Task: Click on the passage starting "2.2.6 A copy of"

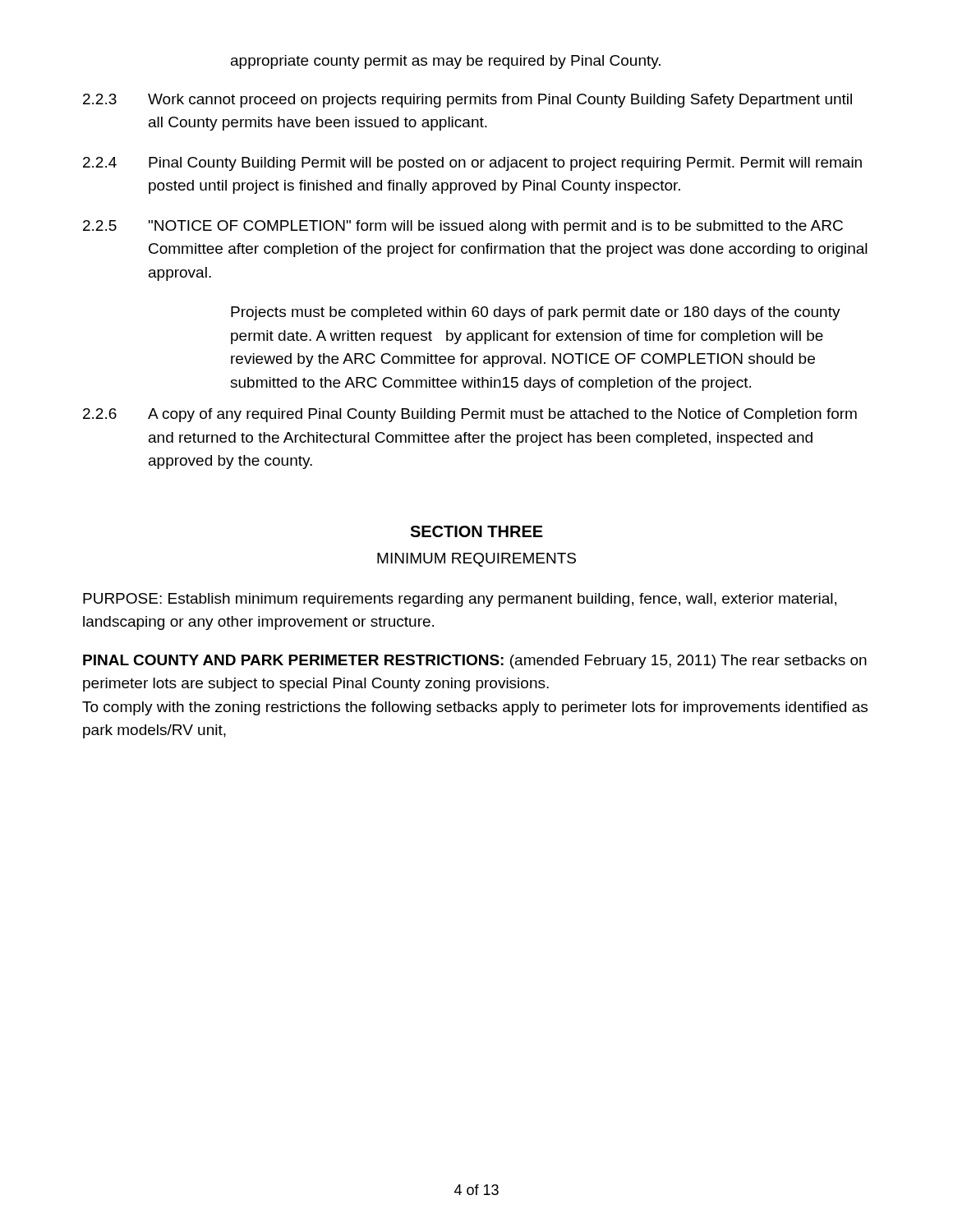Action: (x=476, y=438)
